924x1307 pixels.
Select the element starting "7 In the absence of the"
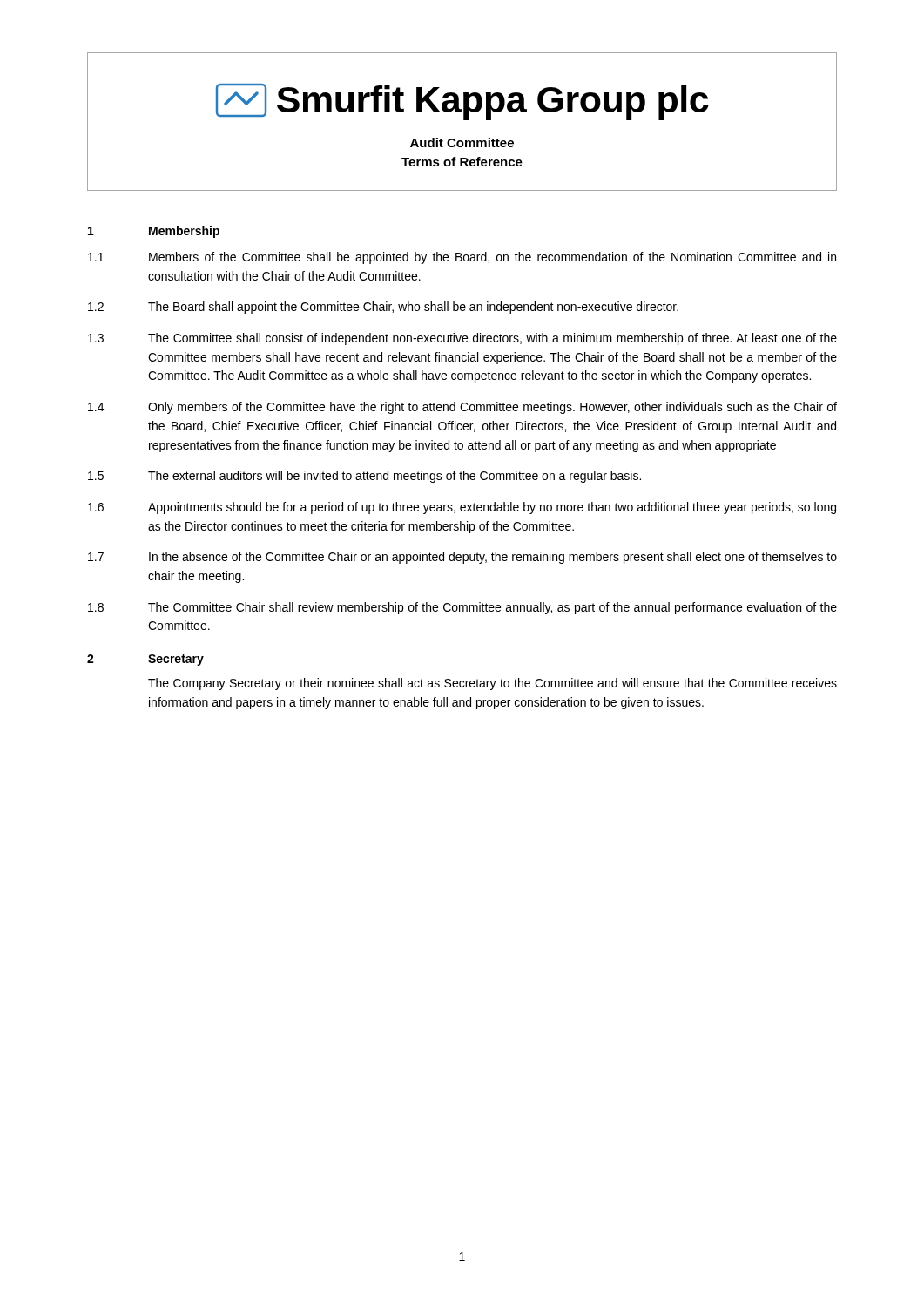(462, 567)
